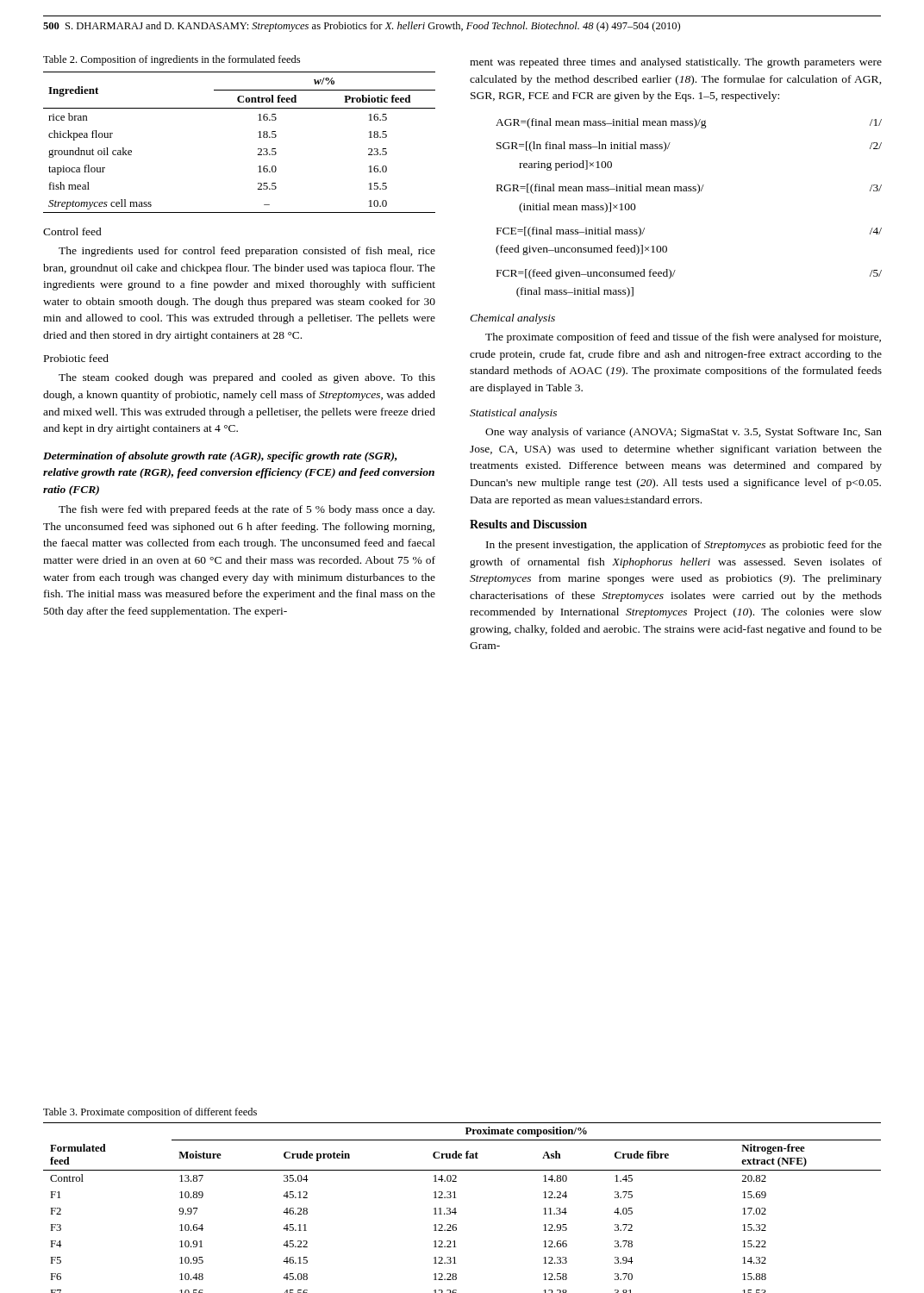Select the text block with the text "The ingredients used for"

pos(239,293)
